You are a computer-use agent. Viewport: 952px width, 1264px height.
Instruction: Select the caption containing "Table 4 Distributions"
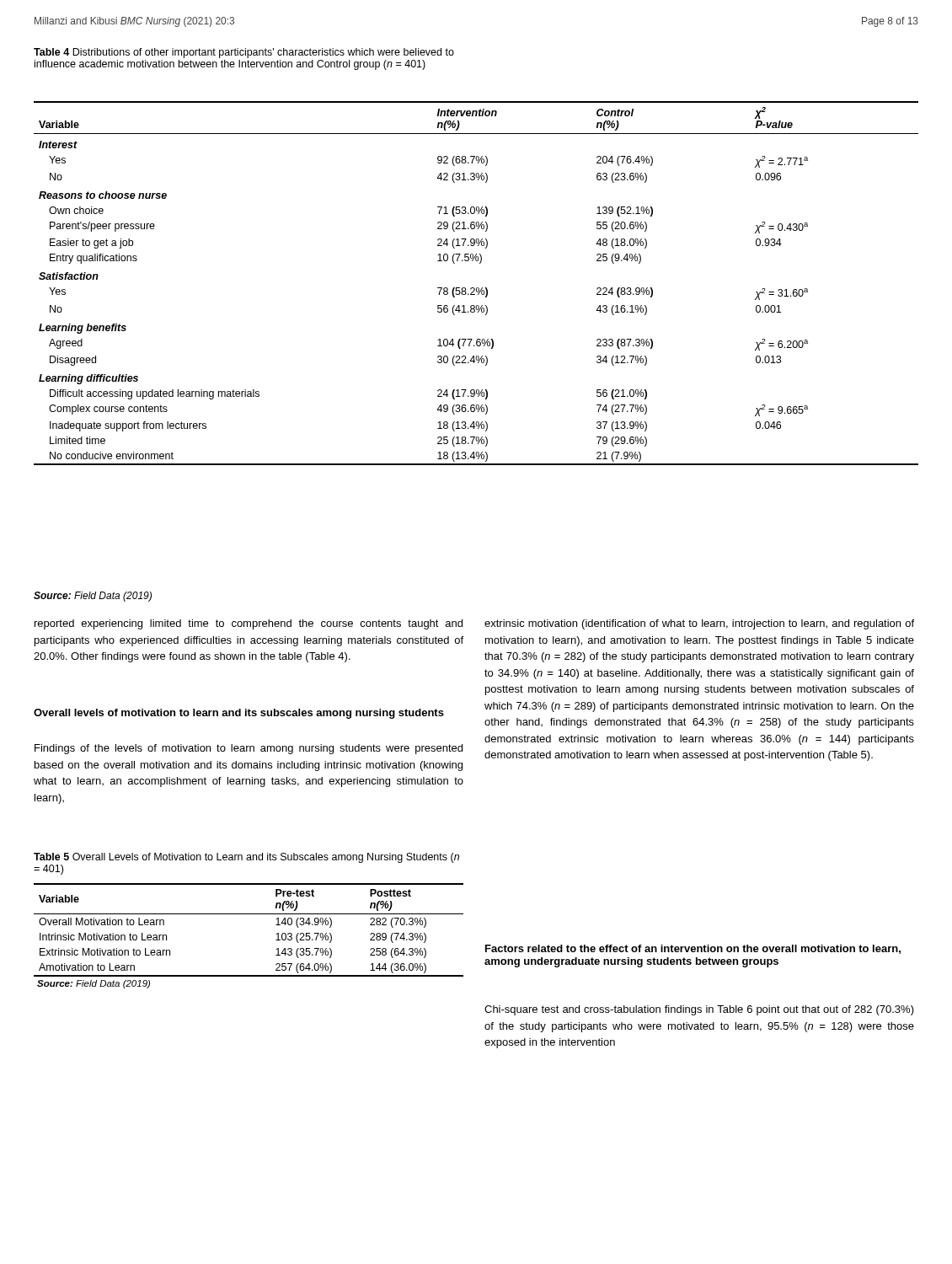pos(244,58)
